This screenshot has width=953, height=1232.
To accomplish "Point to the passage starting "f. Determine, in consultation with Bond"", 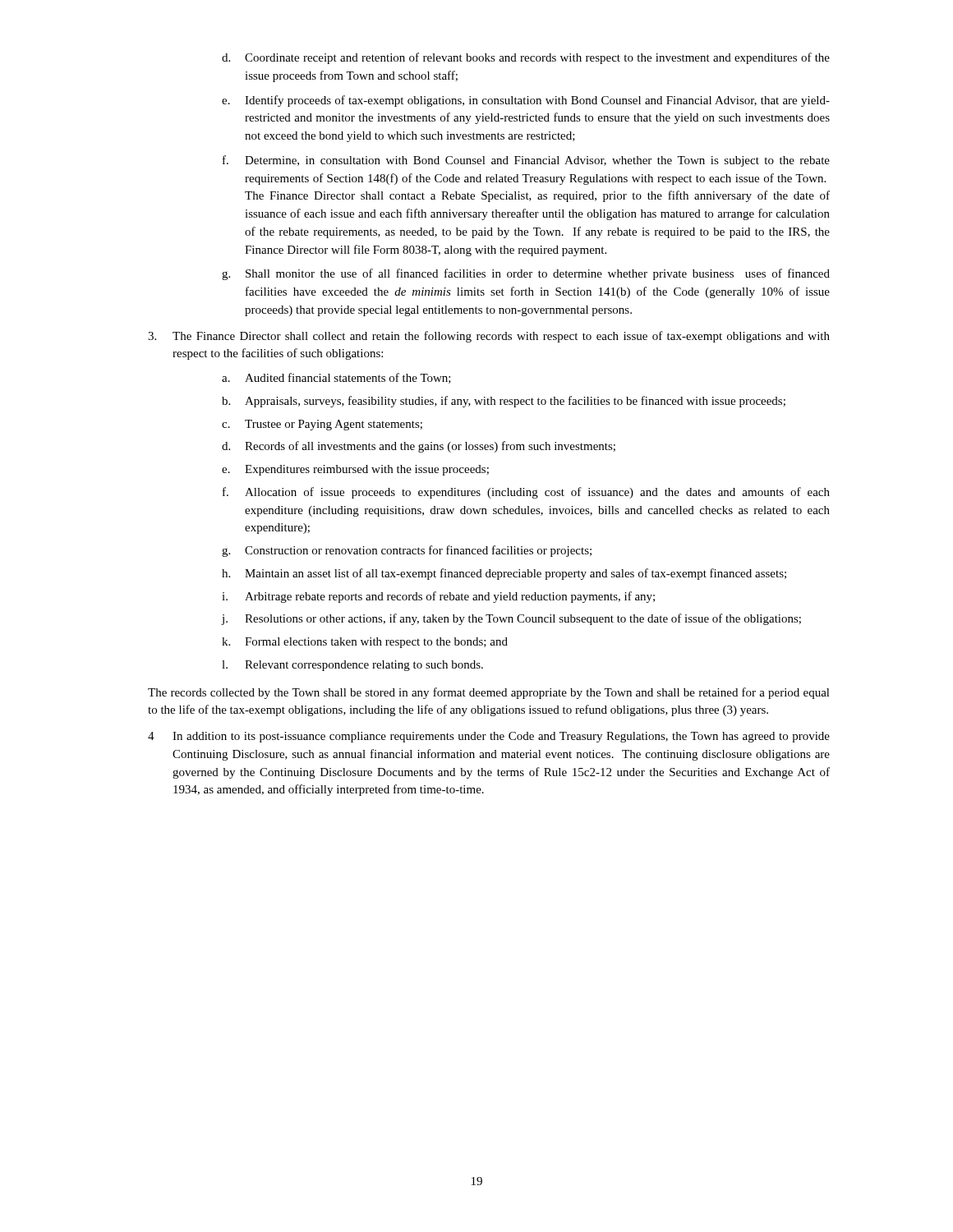I will pyautogui.click(x=526, y=205).
